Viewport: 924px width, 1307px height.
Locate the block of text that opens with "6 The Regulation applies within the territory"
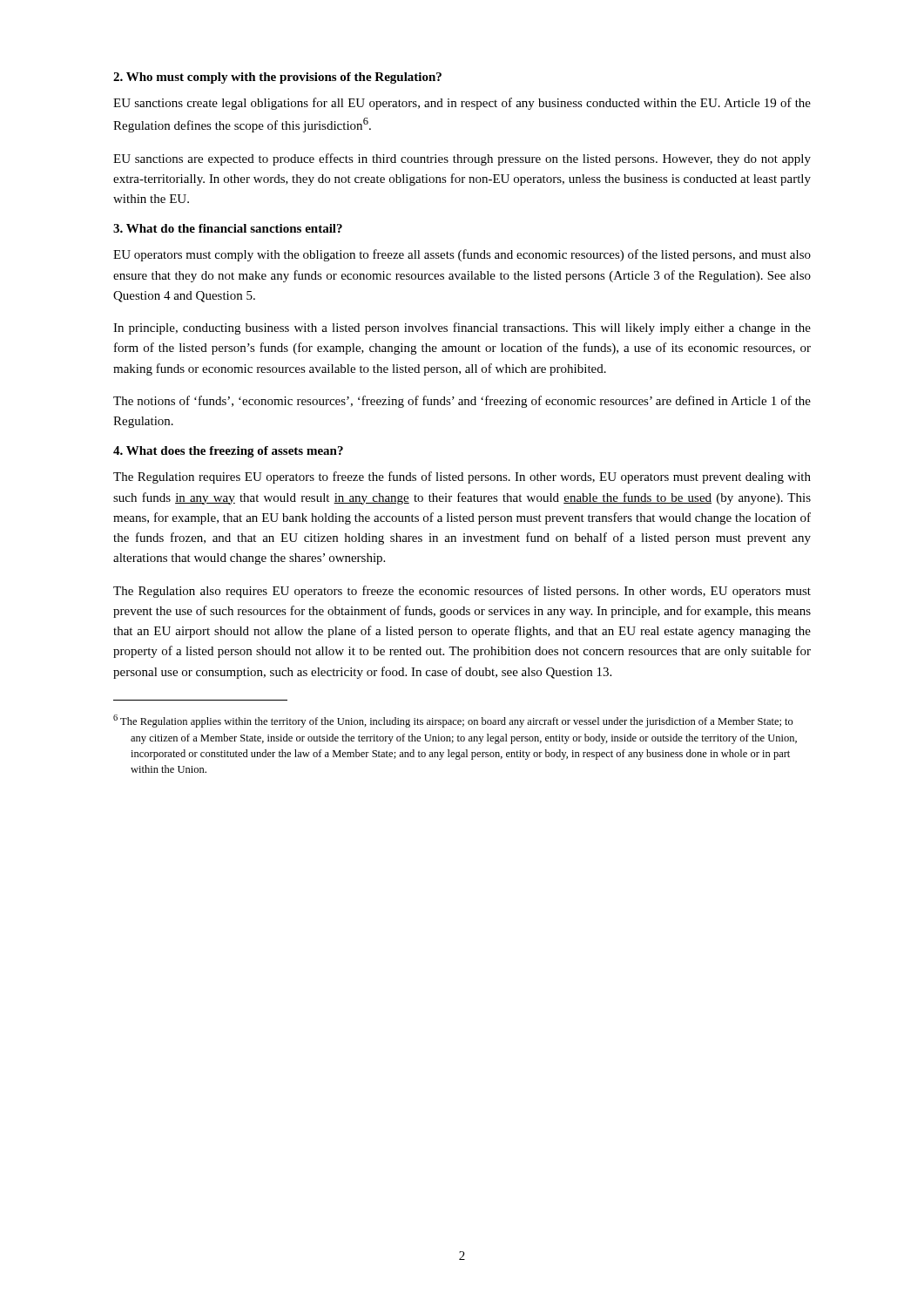(x=462, y=744)
